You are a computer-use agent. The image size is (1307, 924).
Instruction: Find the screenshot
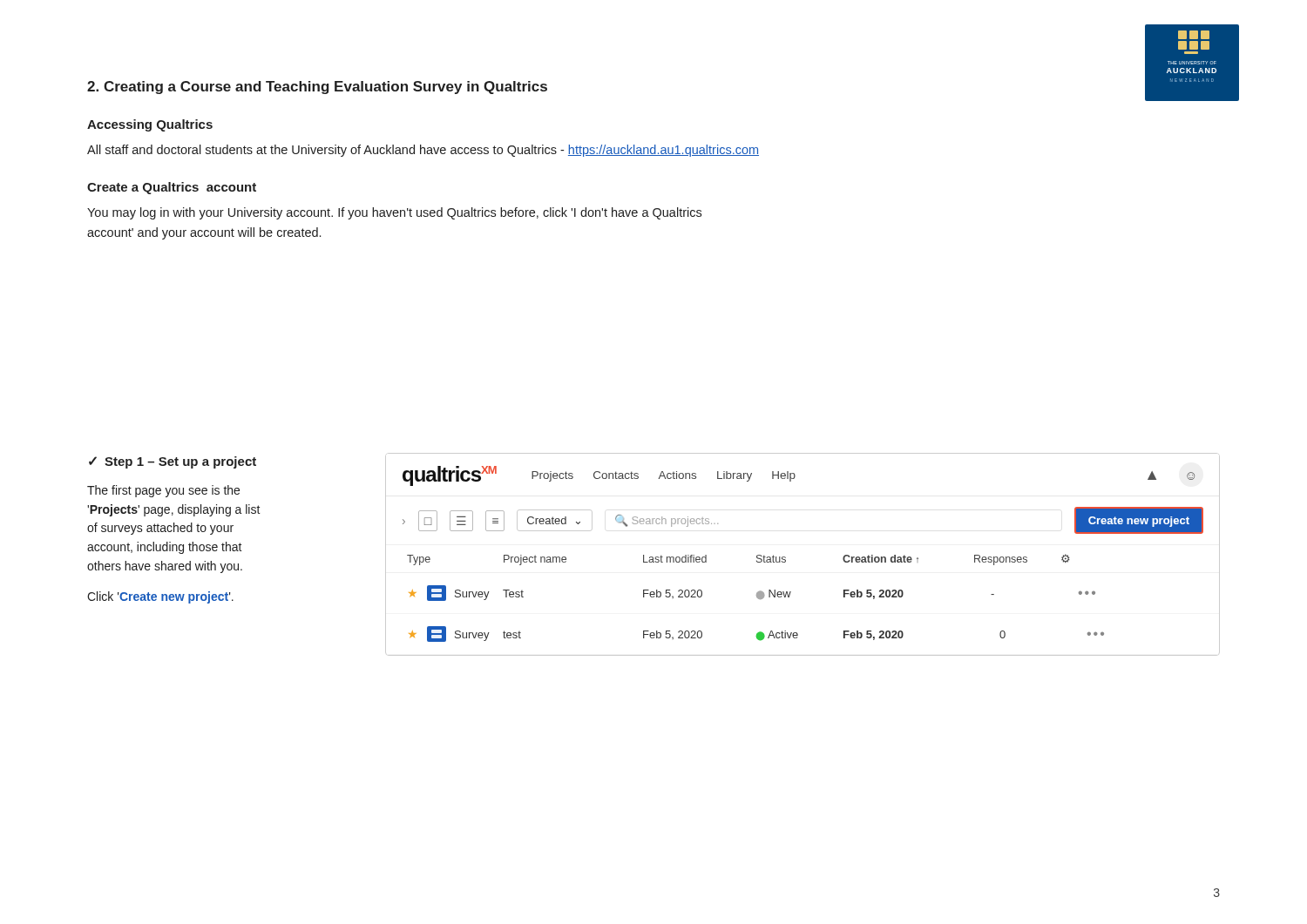coord(802,554)
